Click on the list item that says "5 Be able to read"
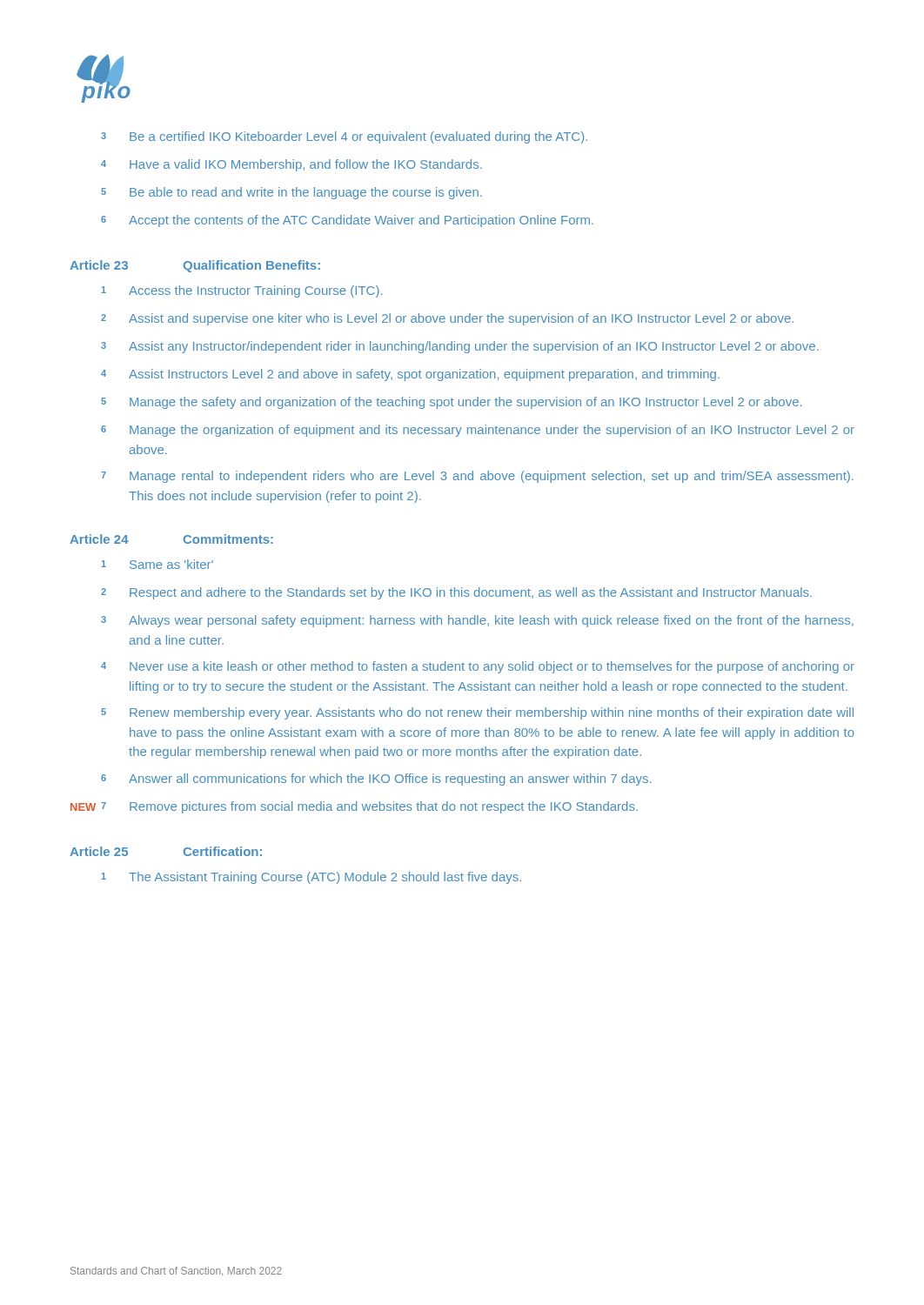The width and height of the screenshot is (924, 1305). pyautogui.click(x=478, y=193)
